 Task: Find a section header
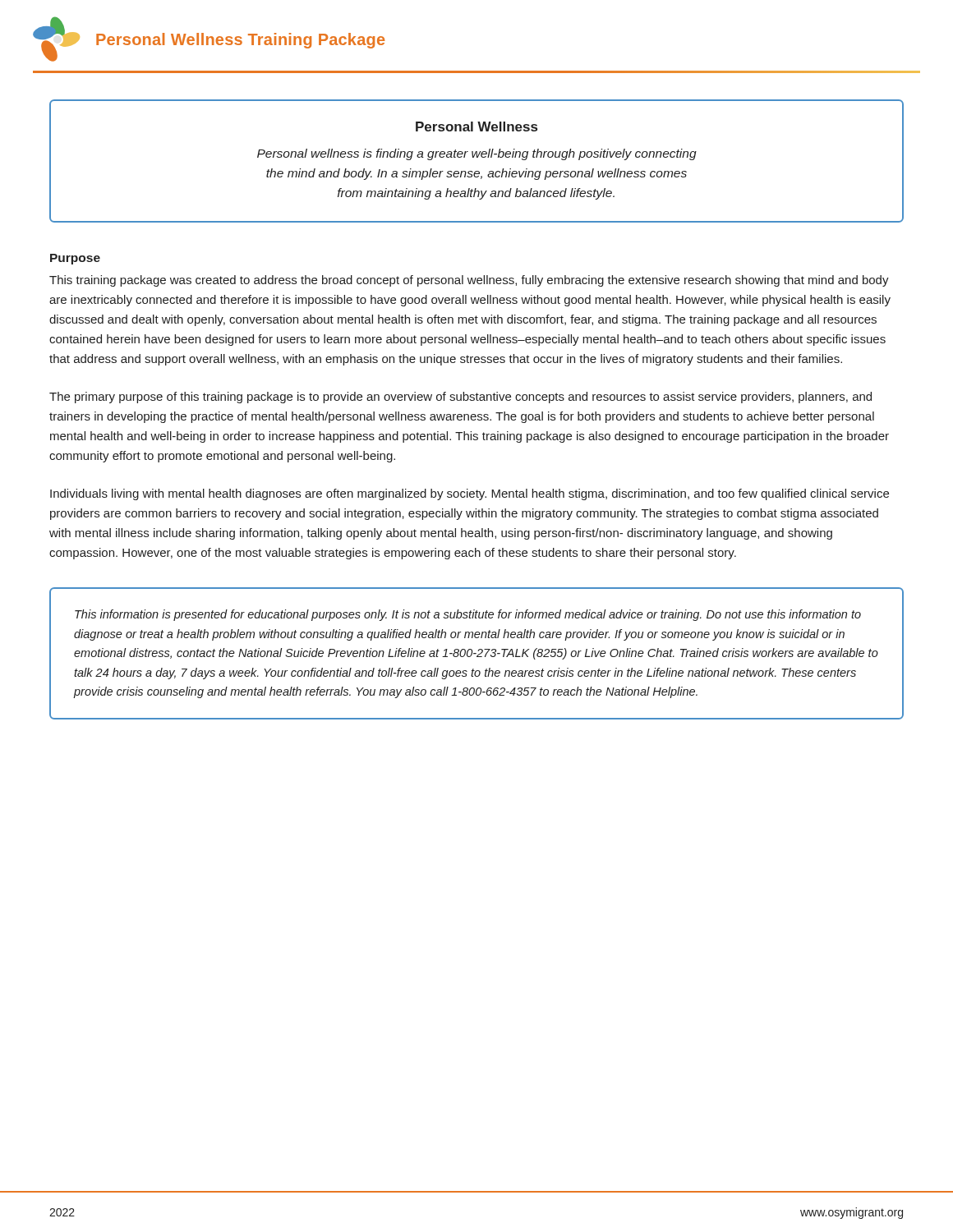[x=75, y=258]
